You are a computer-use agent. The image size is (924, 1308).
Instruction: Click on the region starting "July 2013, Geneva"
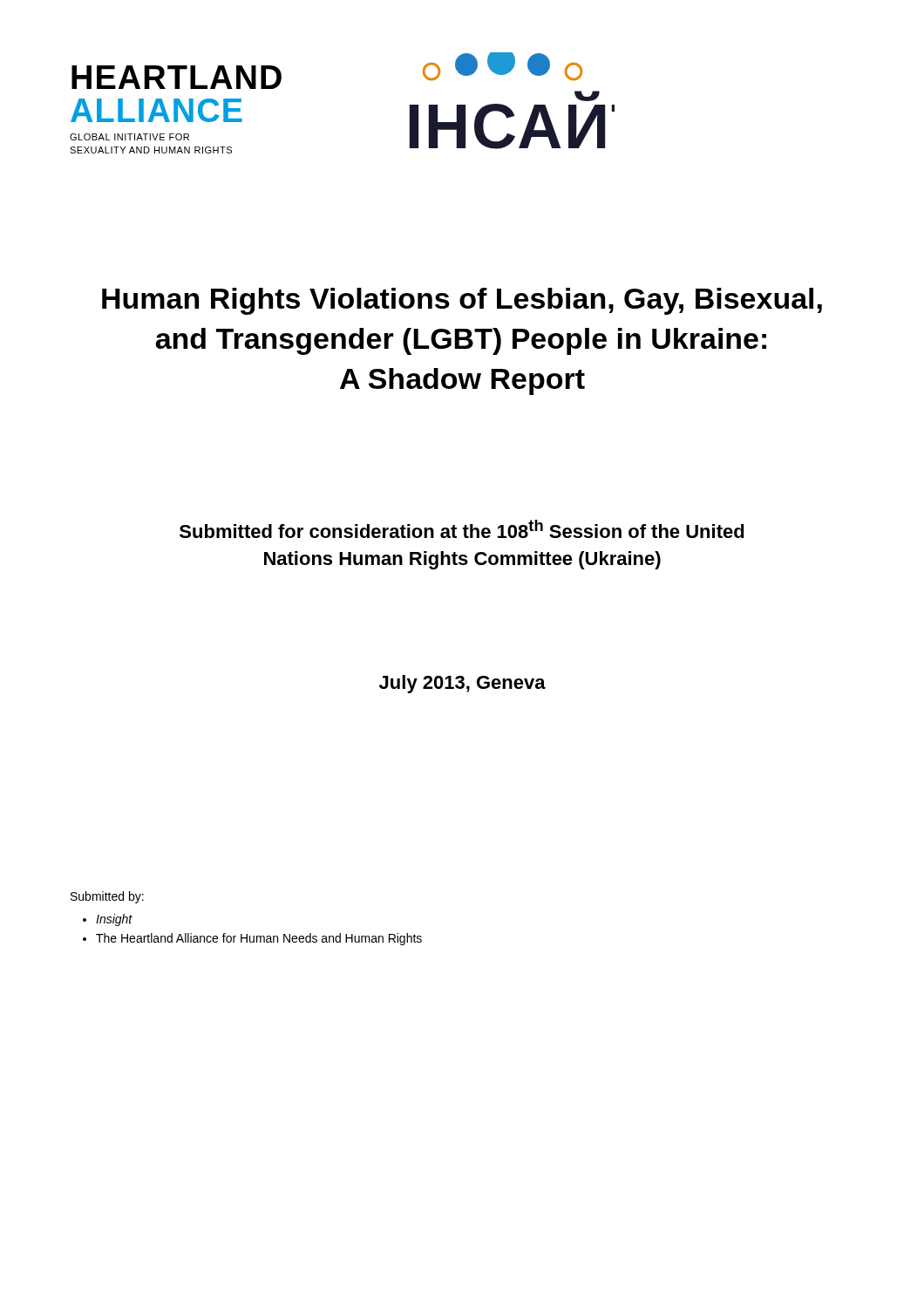pyautogui.click(x=462, y=683)
